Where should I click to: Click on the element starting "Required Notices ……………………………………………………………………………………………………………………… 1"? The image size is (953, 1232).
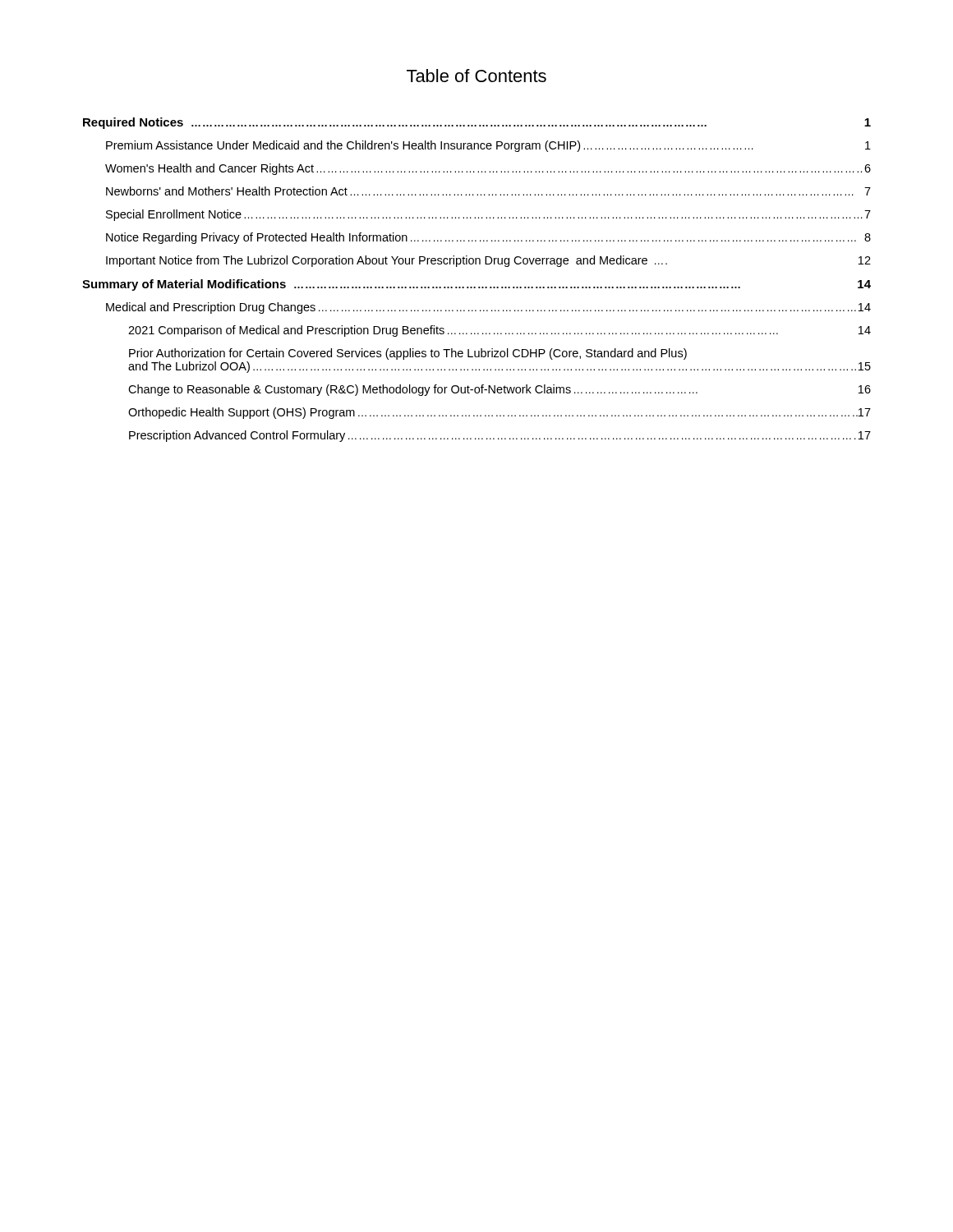(476, 123)
